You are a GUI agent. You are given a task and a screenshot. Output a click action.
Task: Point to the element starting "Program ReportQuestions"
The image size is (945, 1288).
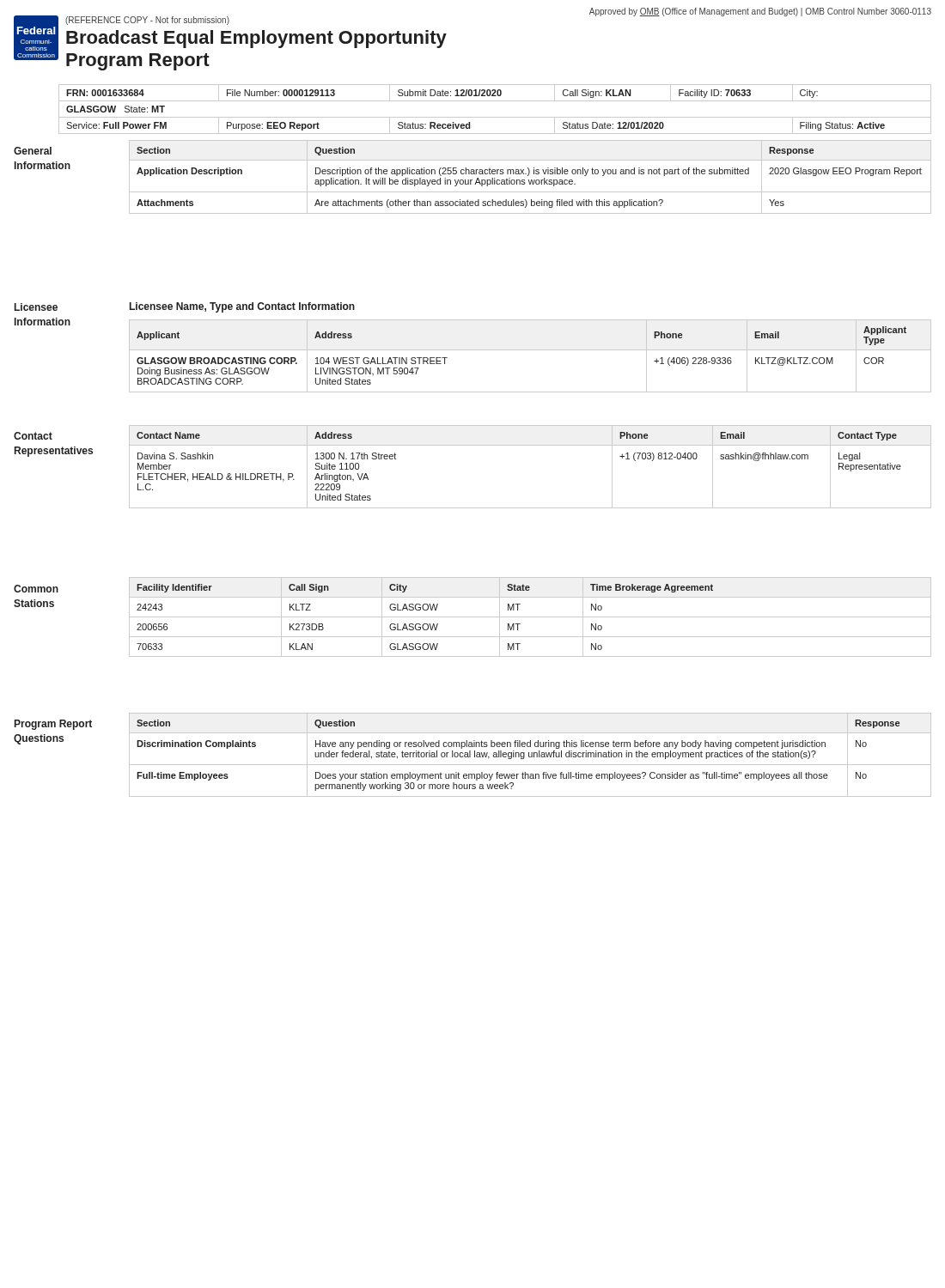(x=53, y=731)
